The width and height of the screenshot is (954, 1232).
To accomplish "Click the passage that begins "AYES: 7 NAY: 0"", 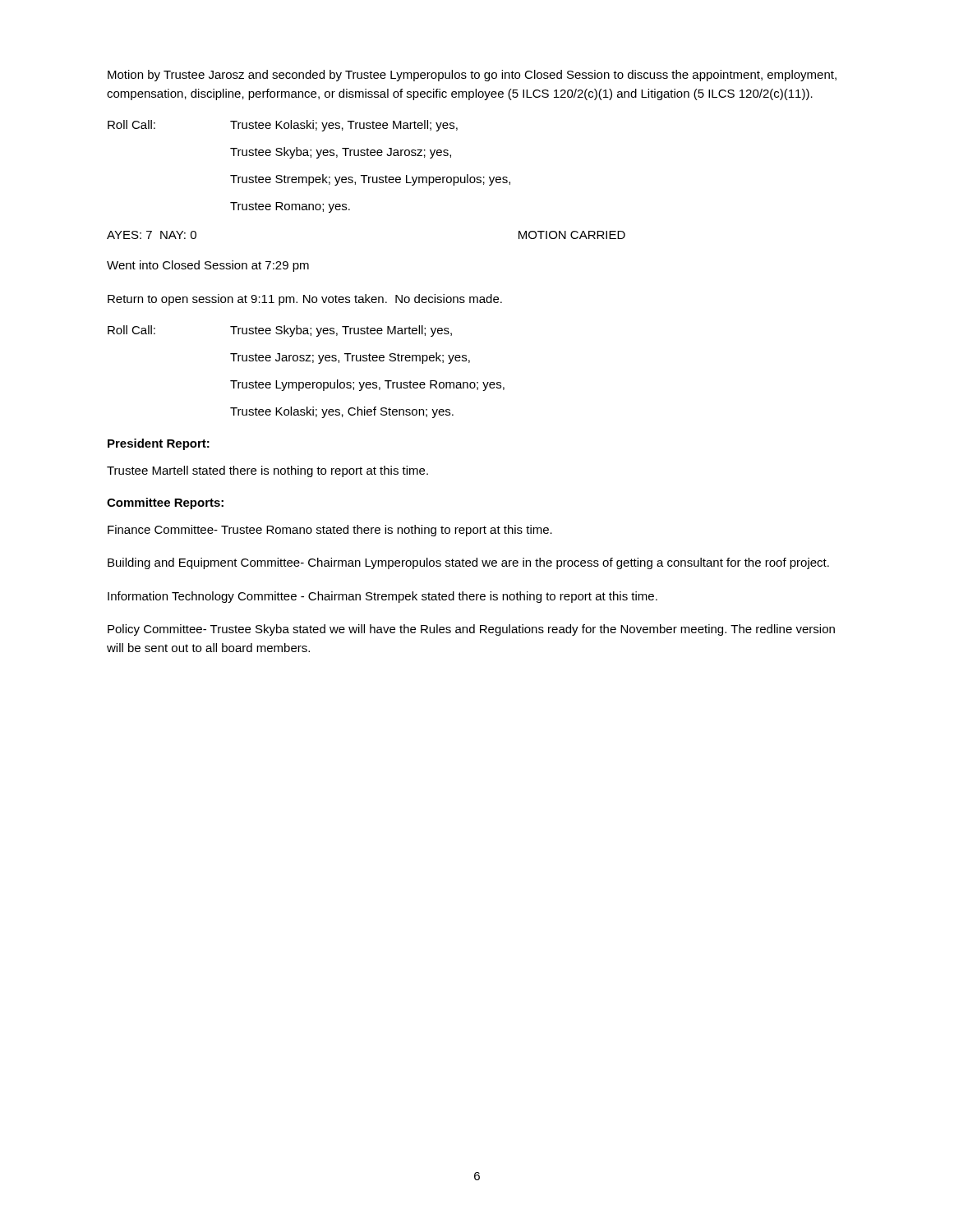I will tap(149, 234).
